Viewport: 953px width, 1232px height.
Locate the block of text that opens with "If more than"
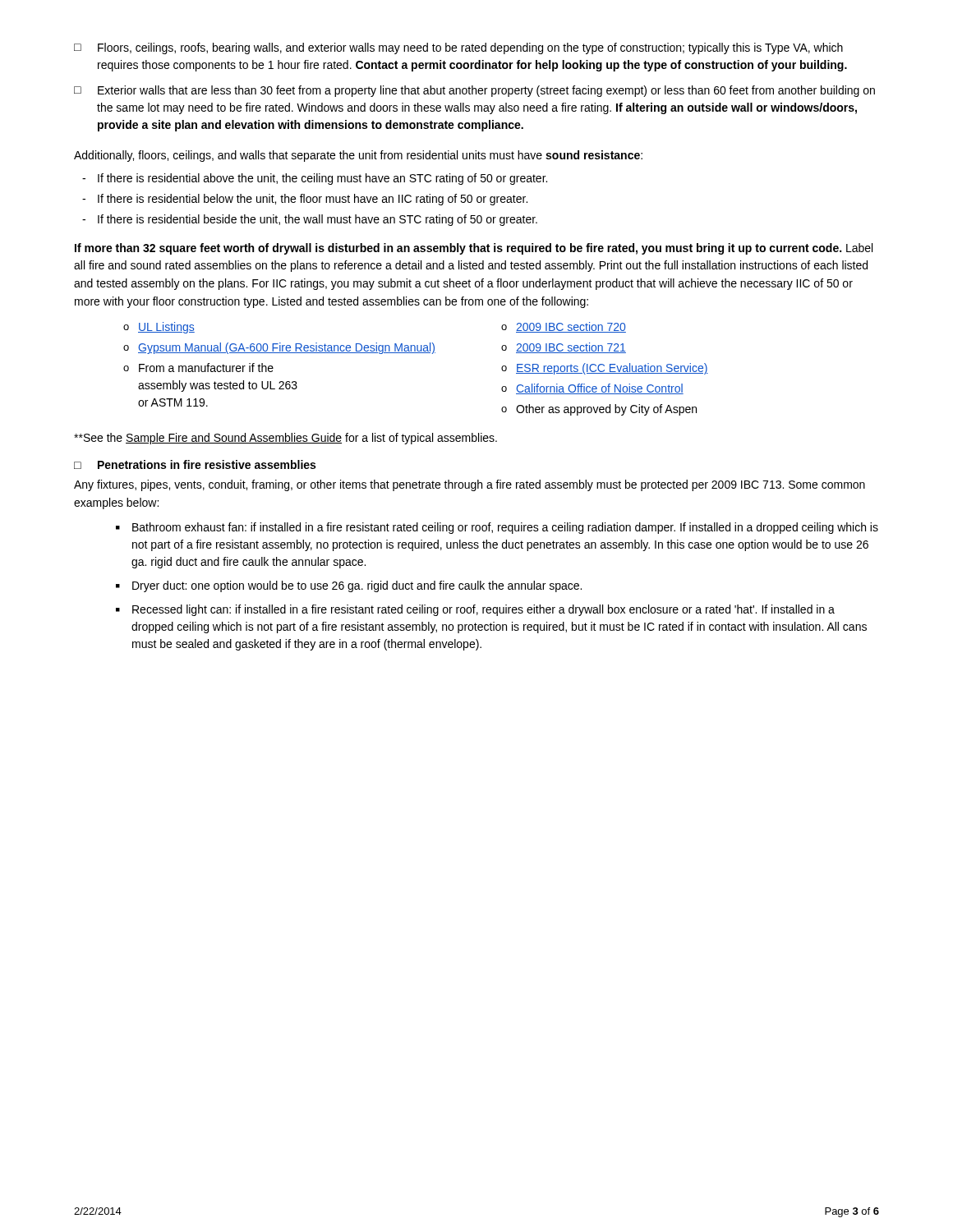coord(474,274)
